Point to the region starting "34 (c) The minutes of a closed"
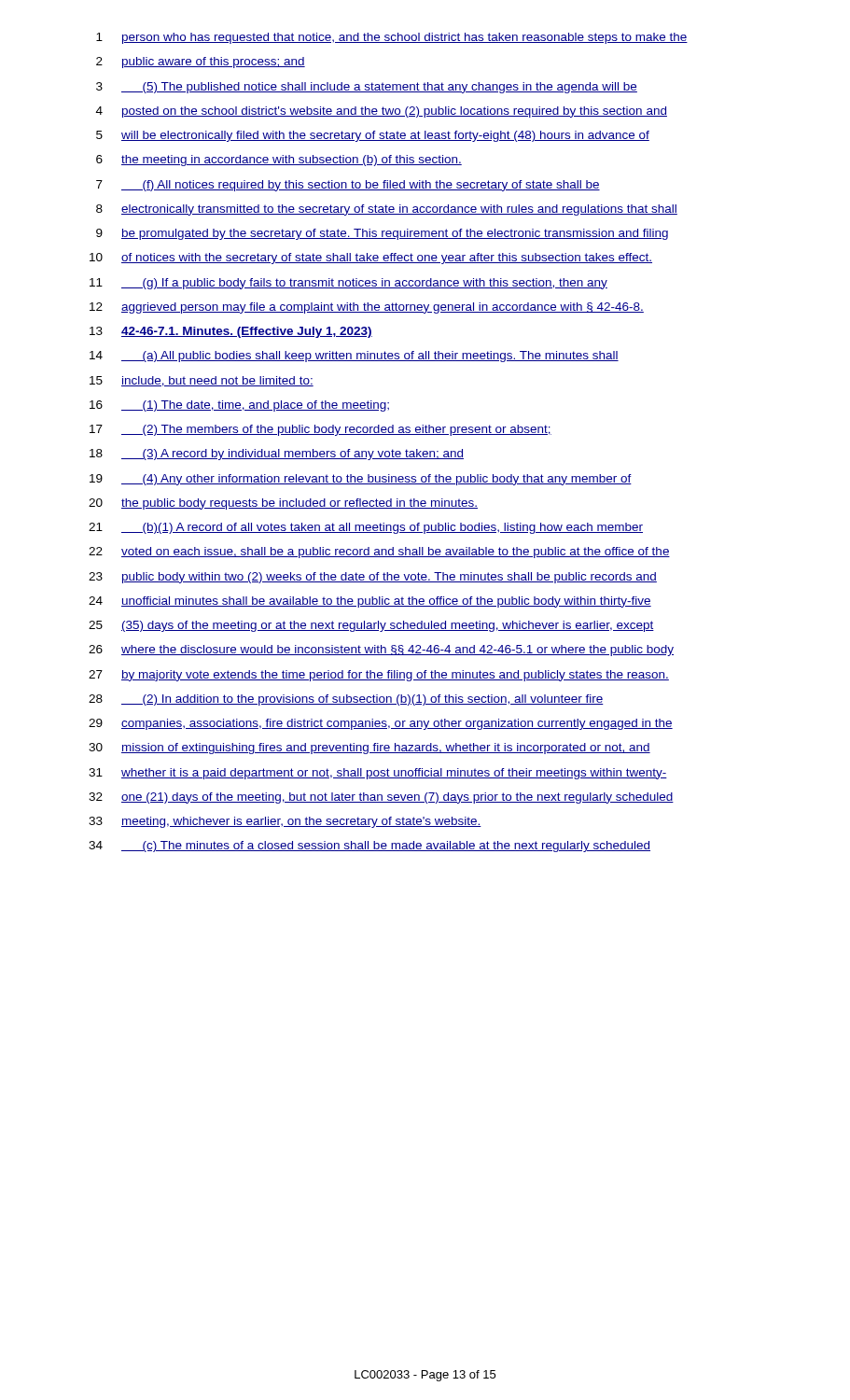850x1400 pixels. point(434,846)
